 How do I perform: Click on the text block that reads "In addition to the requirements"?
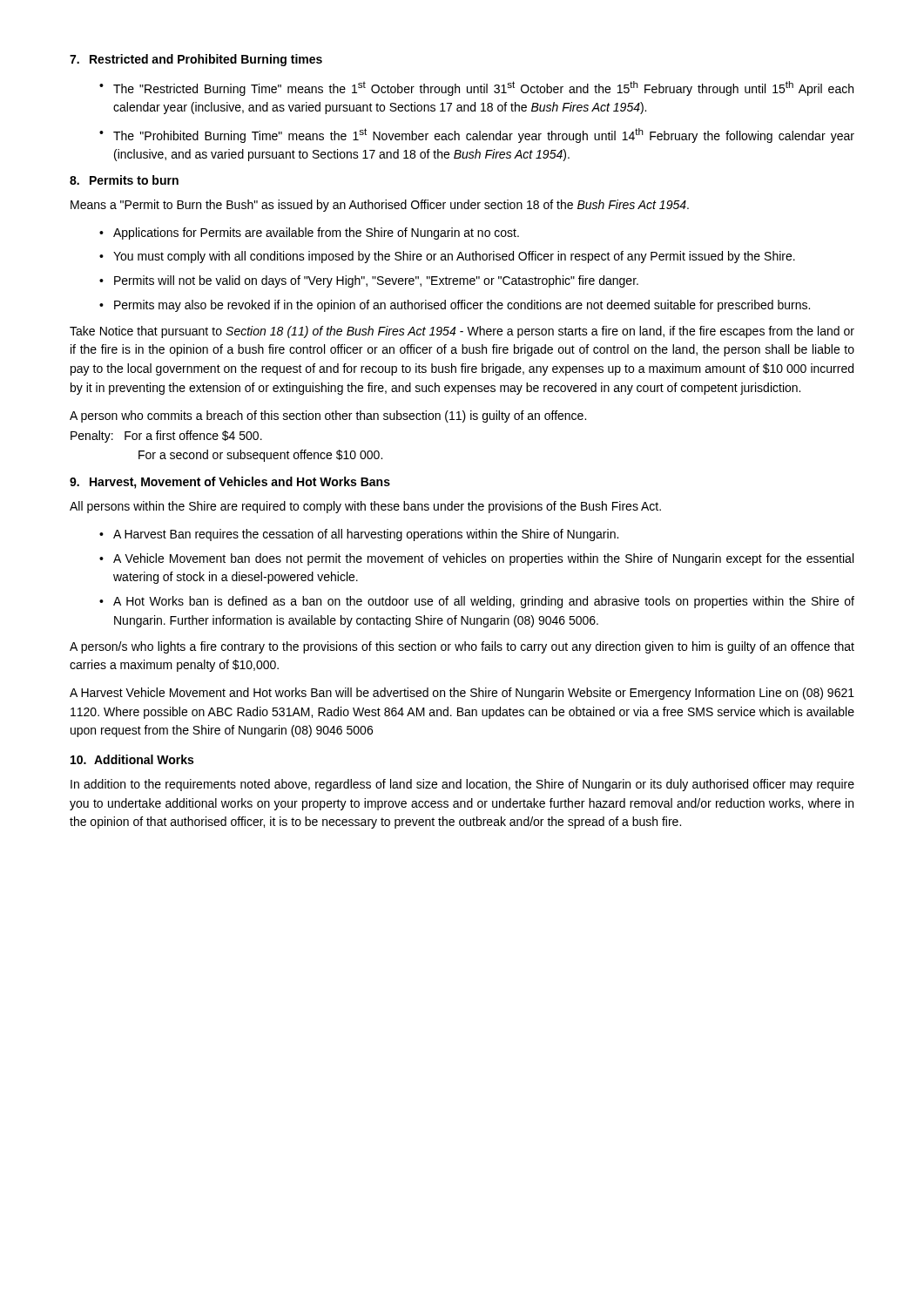click(x=462, y=803)
